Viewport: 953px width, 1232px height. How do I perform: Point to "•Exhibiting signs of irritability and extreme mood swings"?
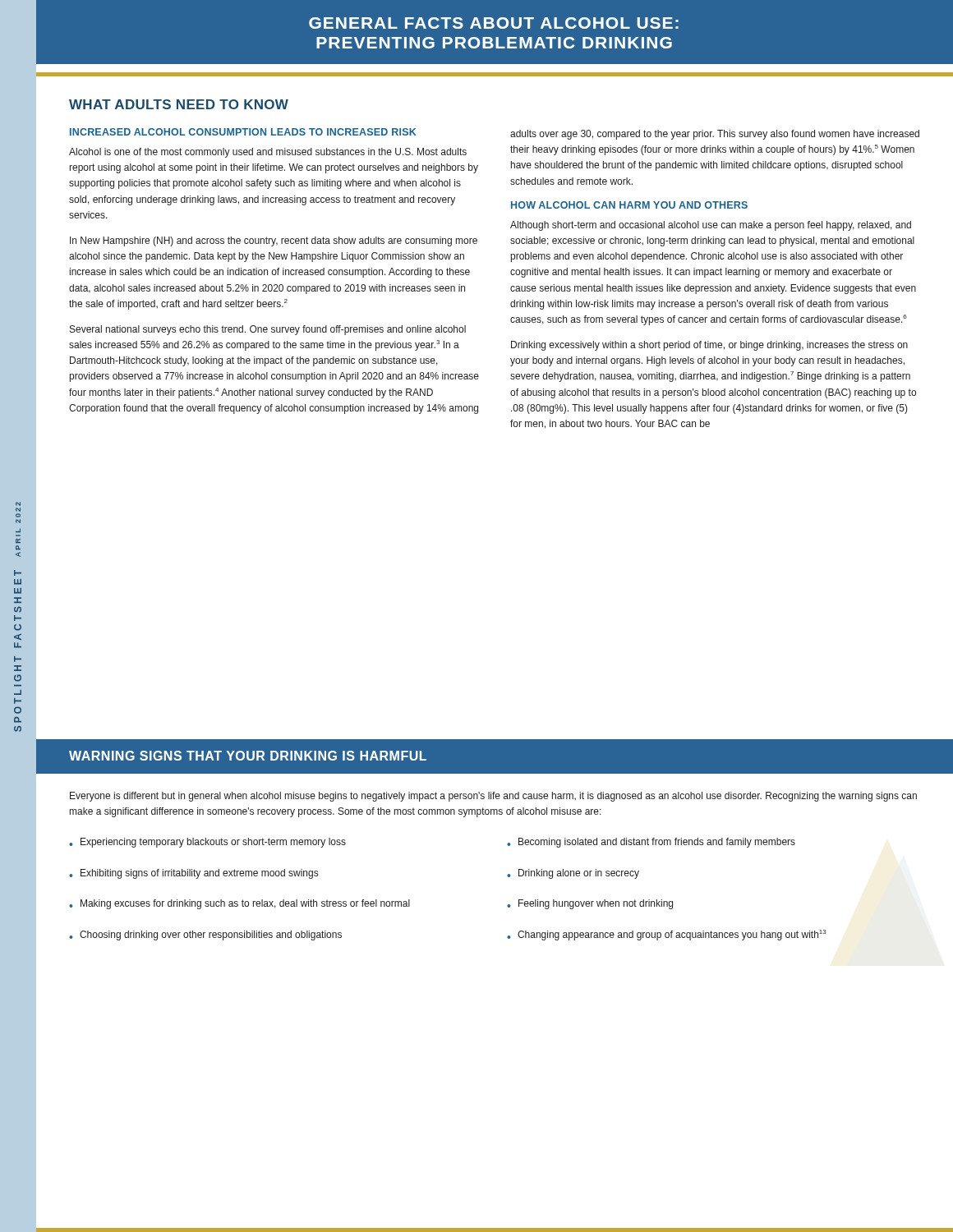(194, 875)
